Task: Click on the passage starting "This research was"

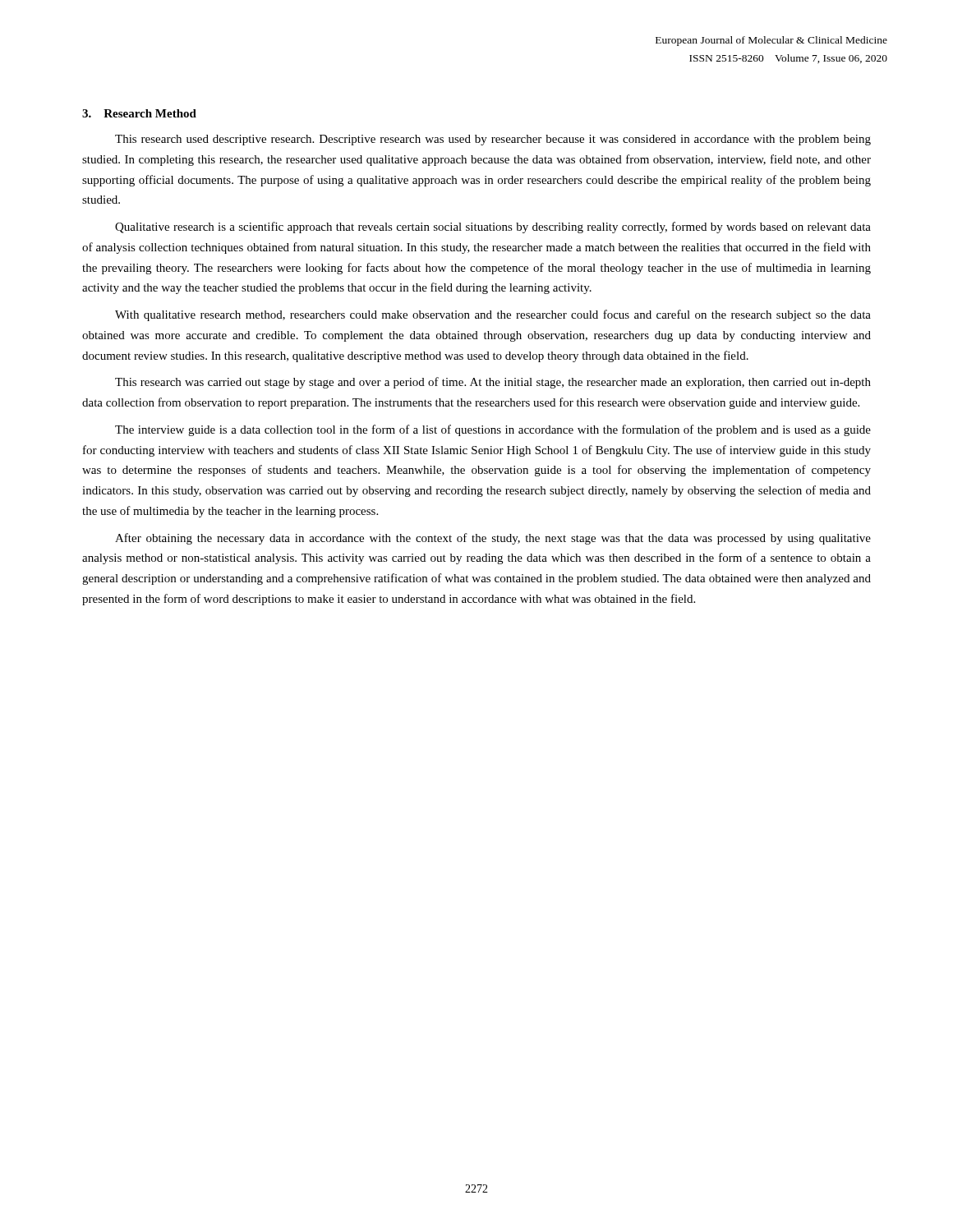Action: (476, 392)
